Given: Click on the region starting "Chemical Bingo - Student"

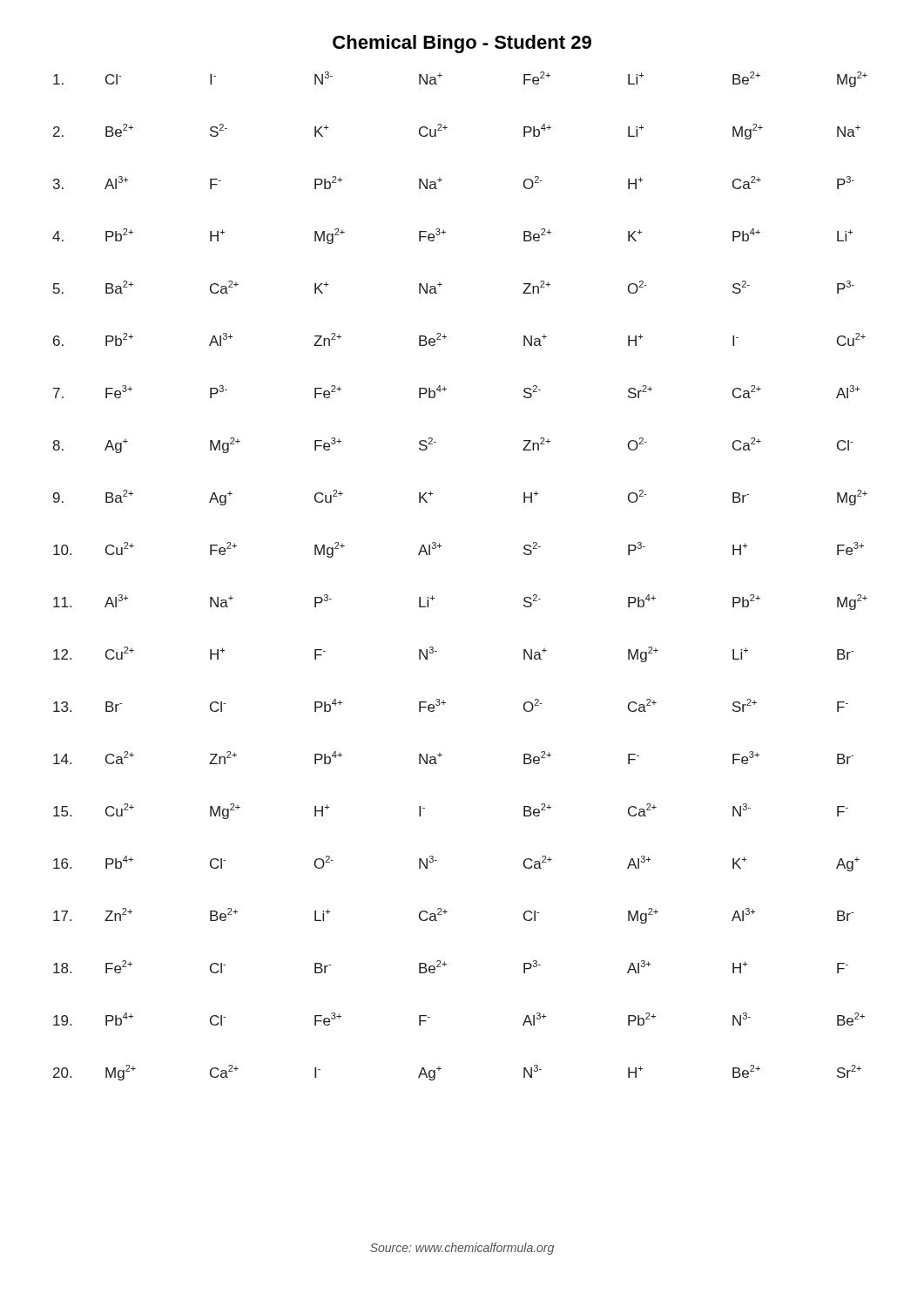Looking at the screenshot, I should pos(462,42).
